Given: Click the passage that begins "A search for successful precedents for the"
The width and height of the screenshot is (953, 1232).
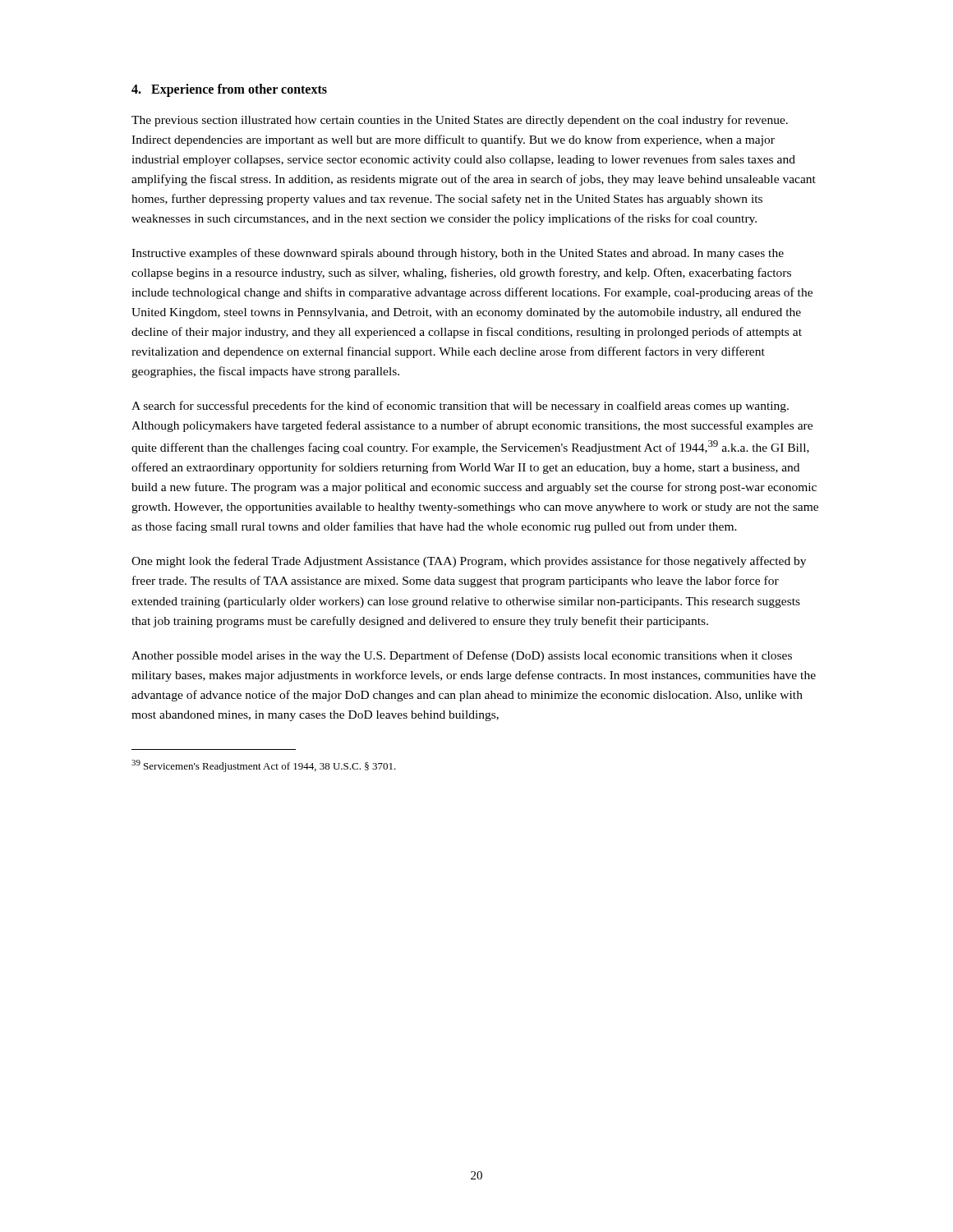Looking at the screenshot, I should [x=475, y=466].
